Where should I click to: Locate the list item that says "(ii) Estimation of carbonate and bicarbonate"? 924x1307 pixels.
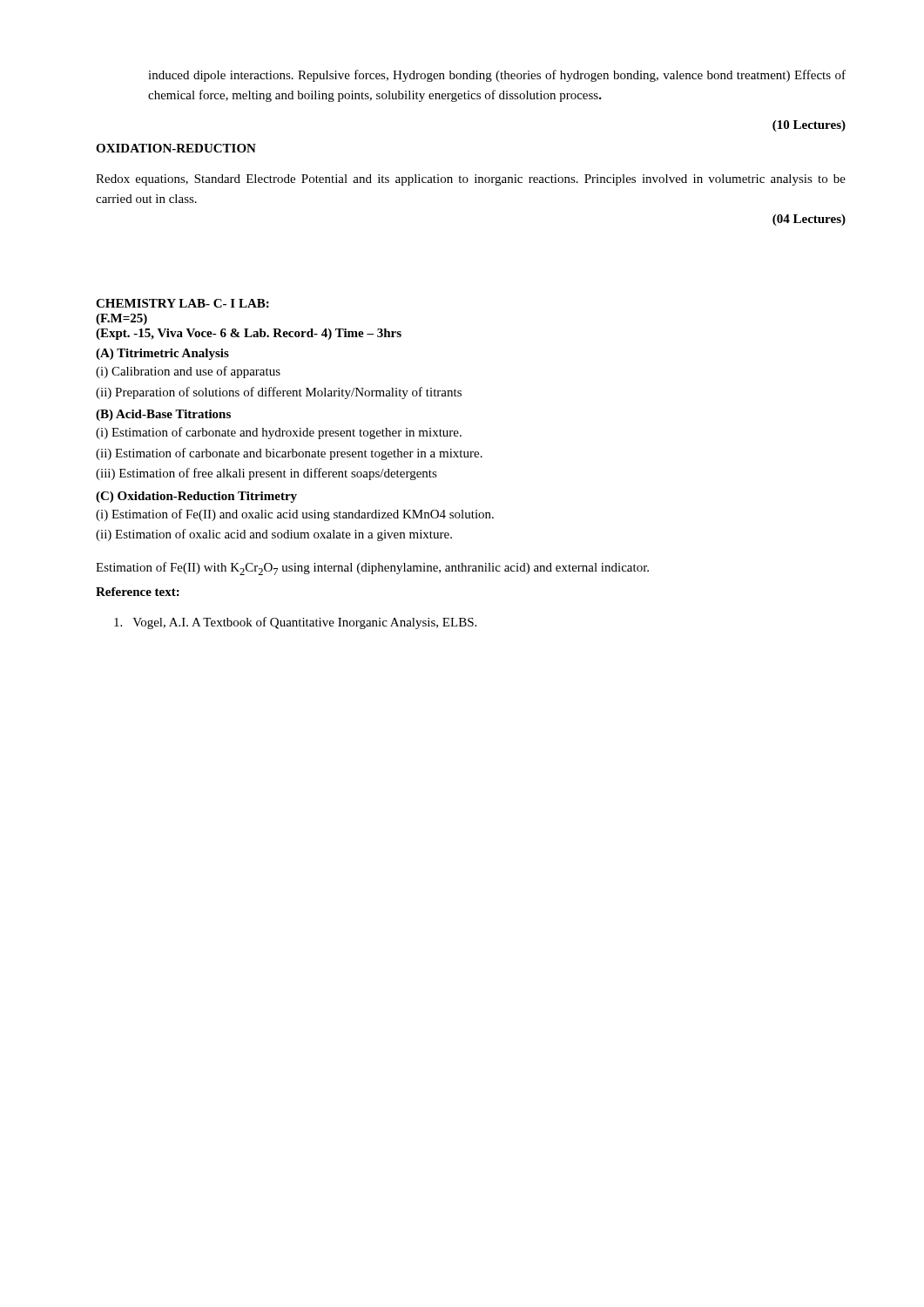(471, 453)
